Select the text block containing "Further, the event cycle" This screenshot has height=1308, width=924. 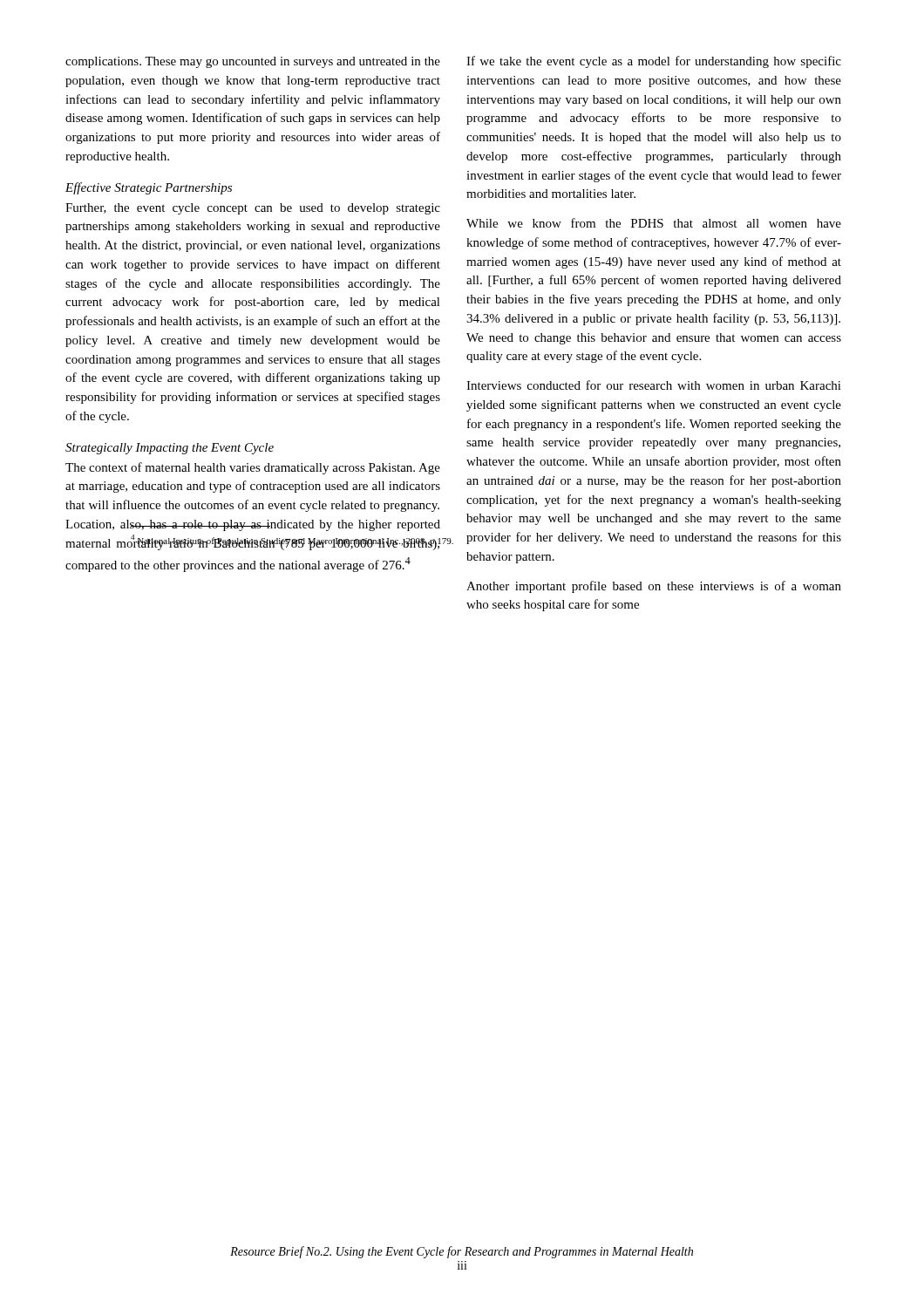point(253,311)
